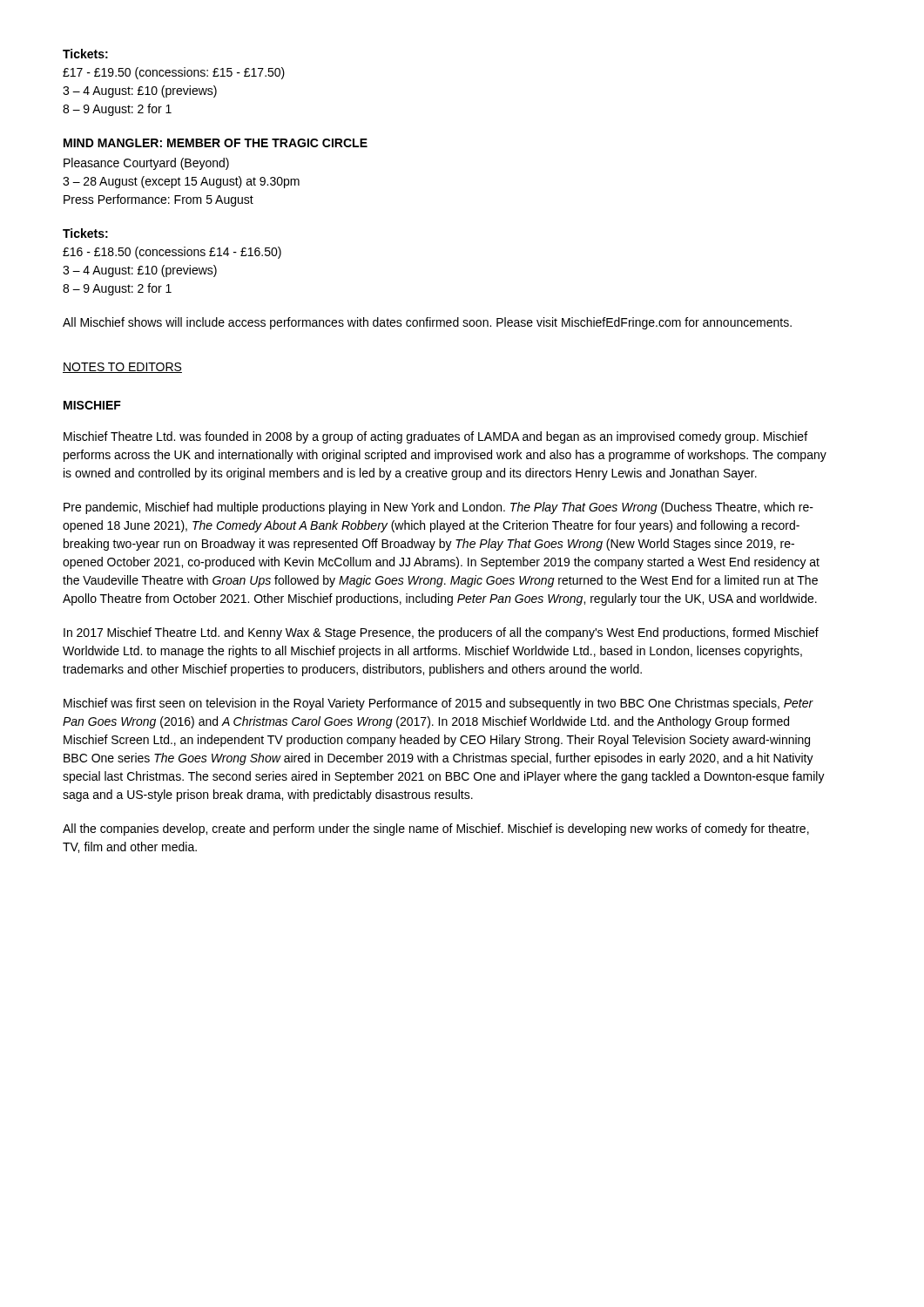
Task: Select the section header that reads "NOTES TO EDITORS"
Action: [122, 367]
